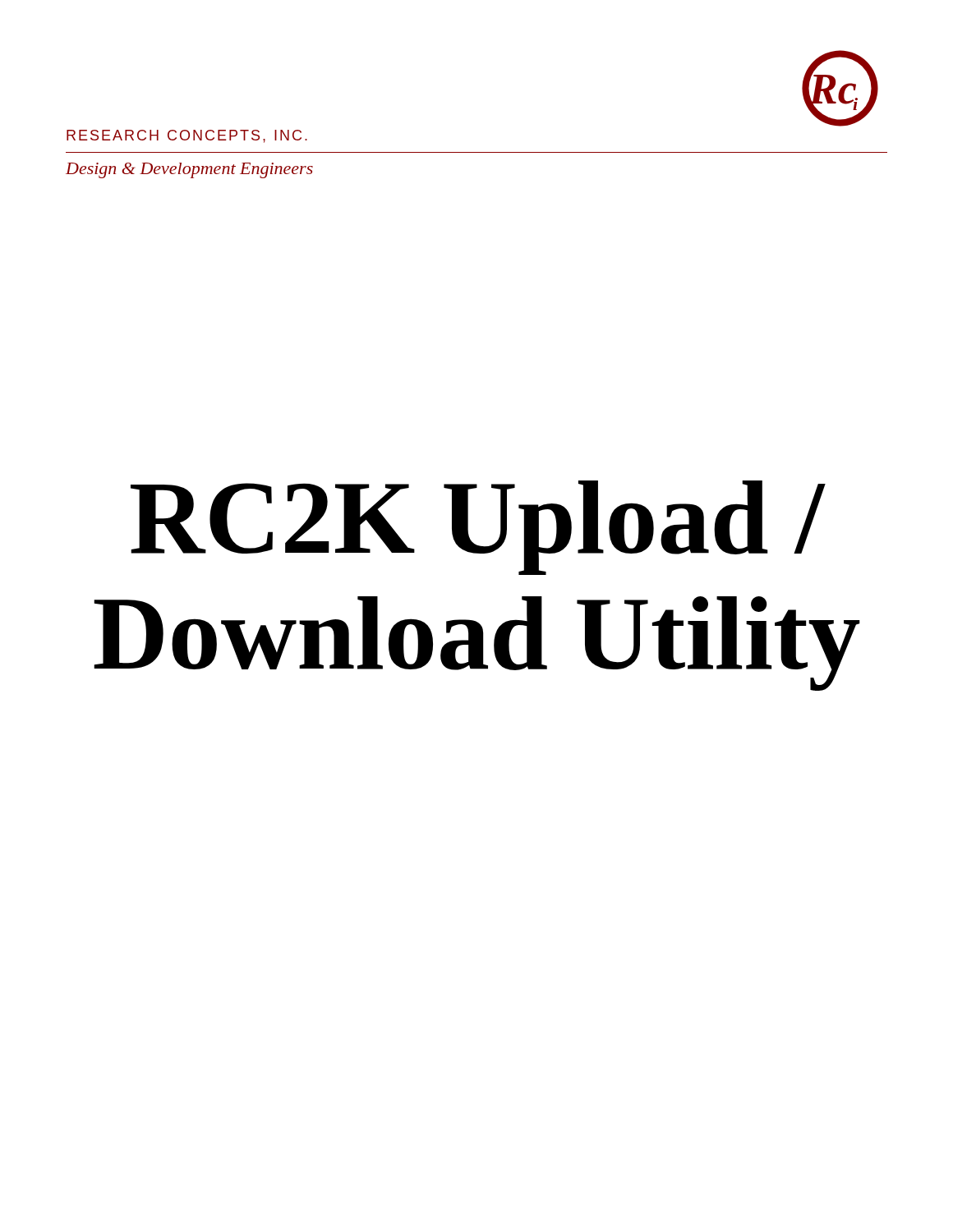953x1232 pixels.
Task: Find the logo
Action: [840, 90]
